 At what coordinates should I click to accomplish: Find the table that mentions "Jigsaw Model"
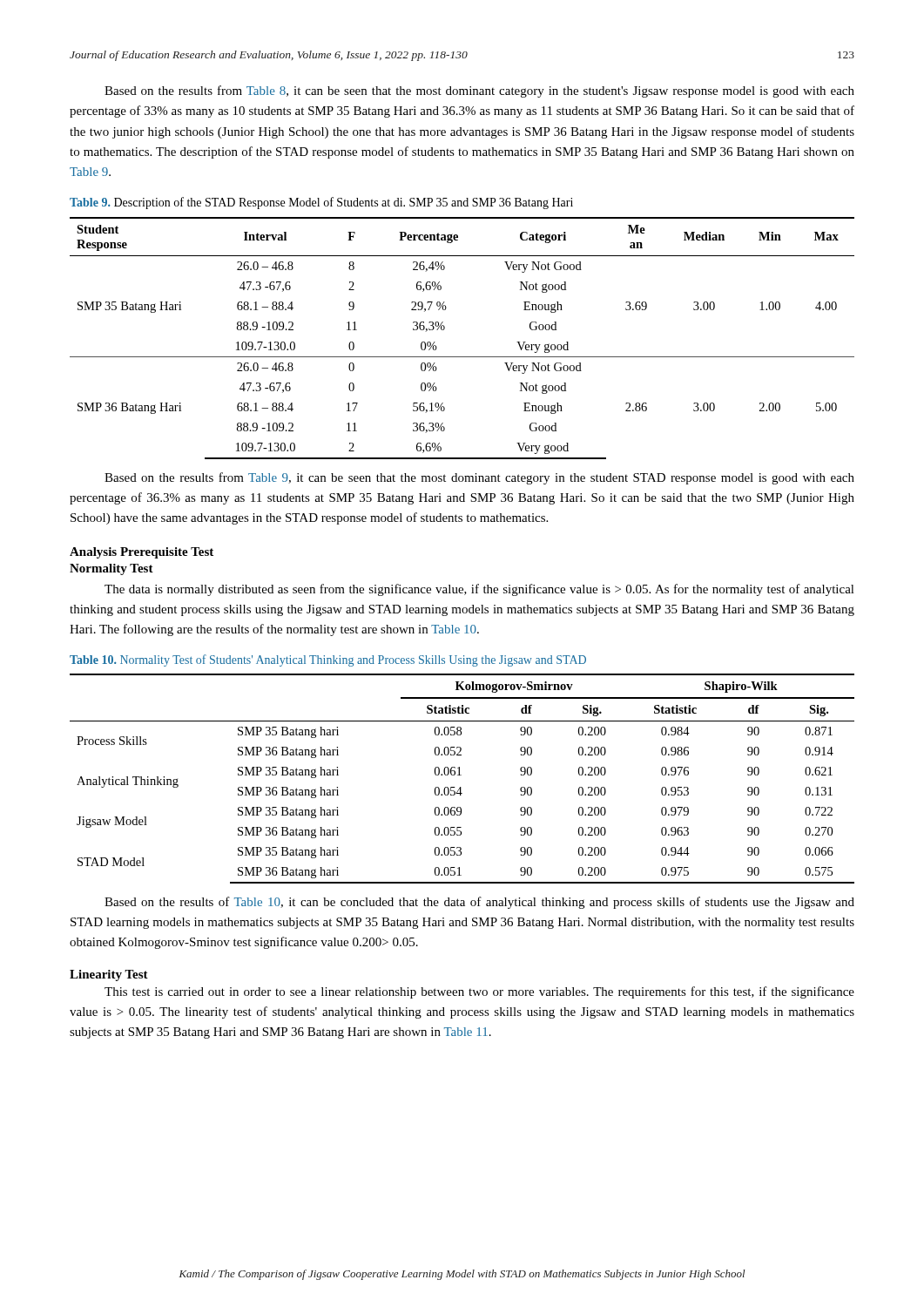pos(462,779)
